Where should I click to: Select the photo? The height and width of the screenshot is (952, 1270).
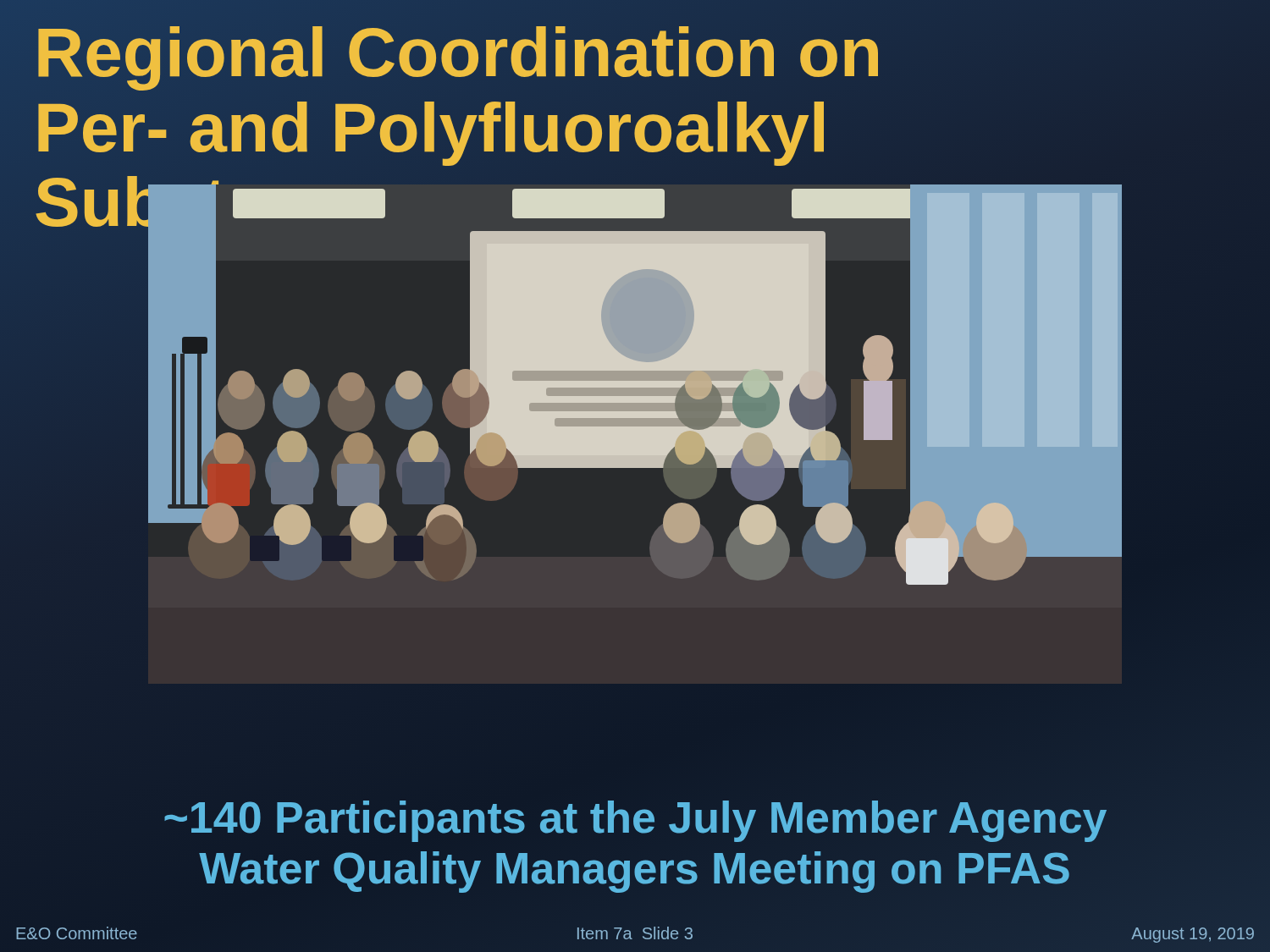pos(635,434)
